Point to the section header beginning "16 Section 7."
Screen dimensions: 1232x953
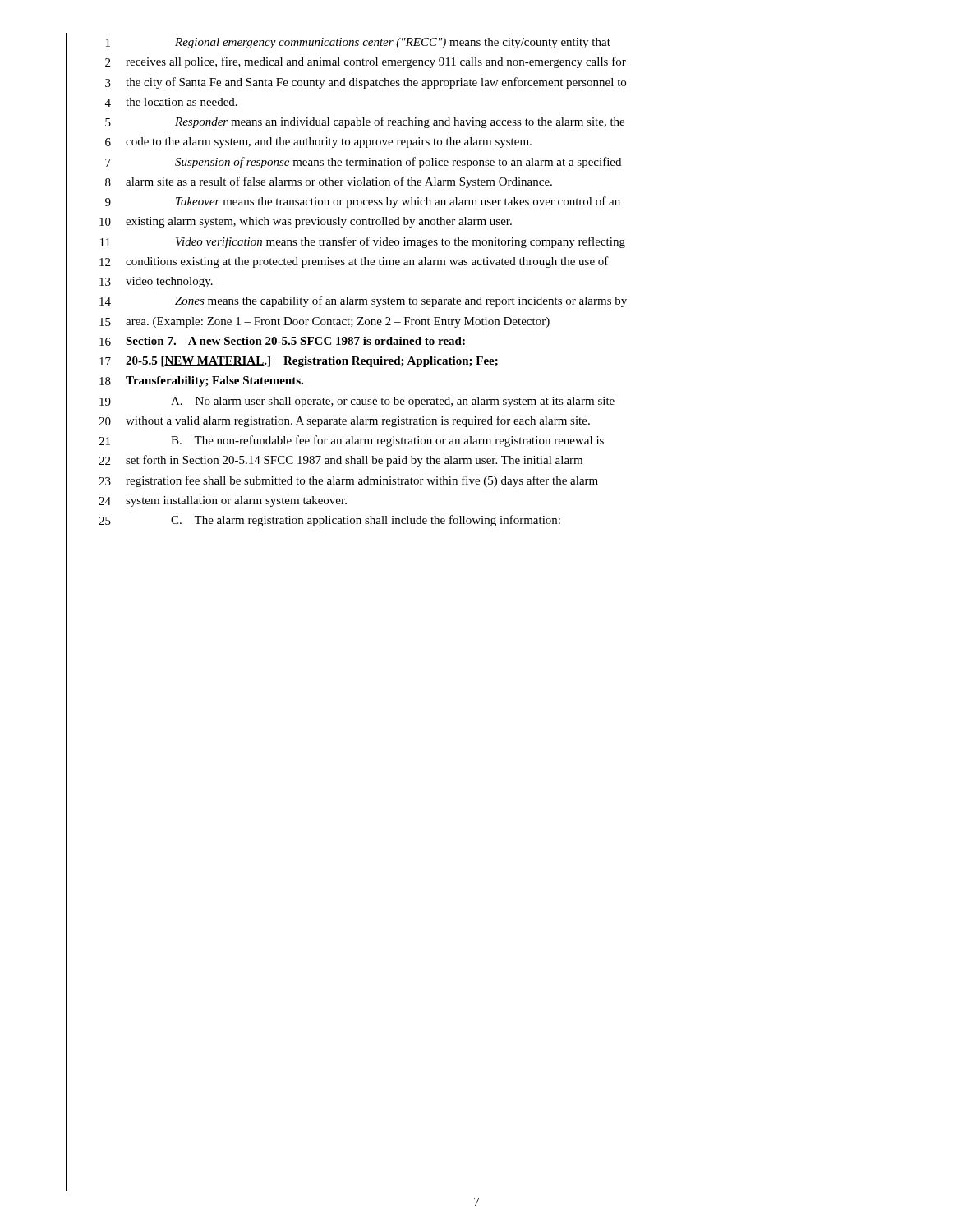point(265,341)
